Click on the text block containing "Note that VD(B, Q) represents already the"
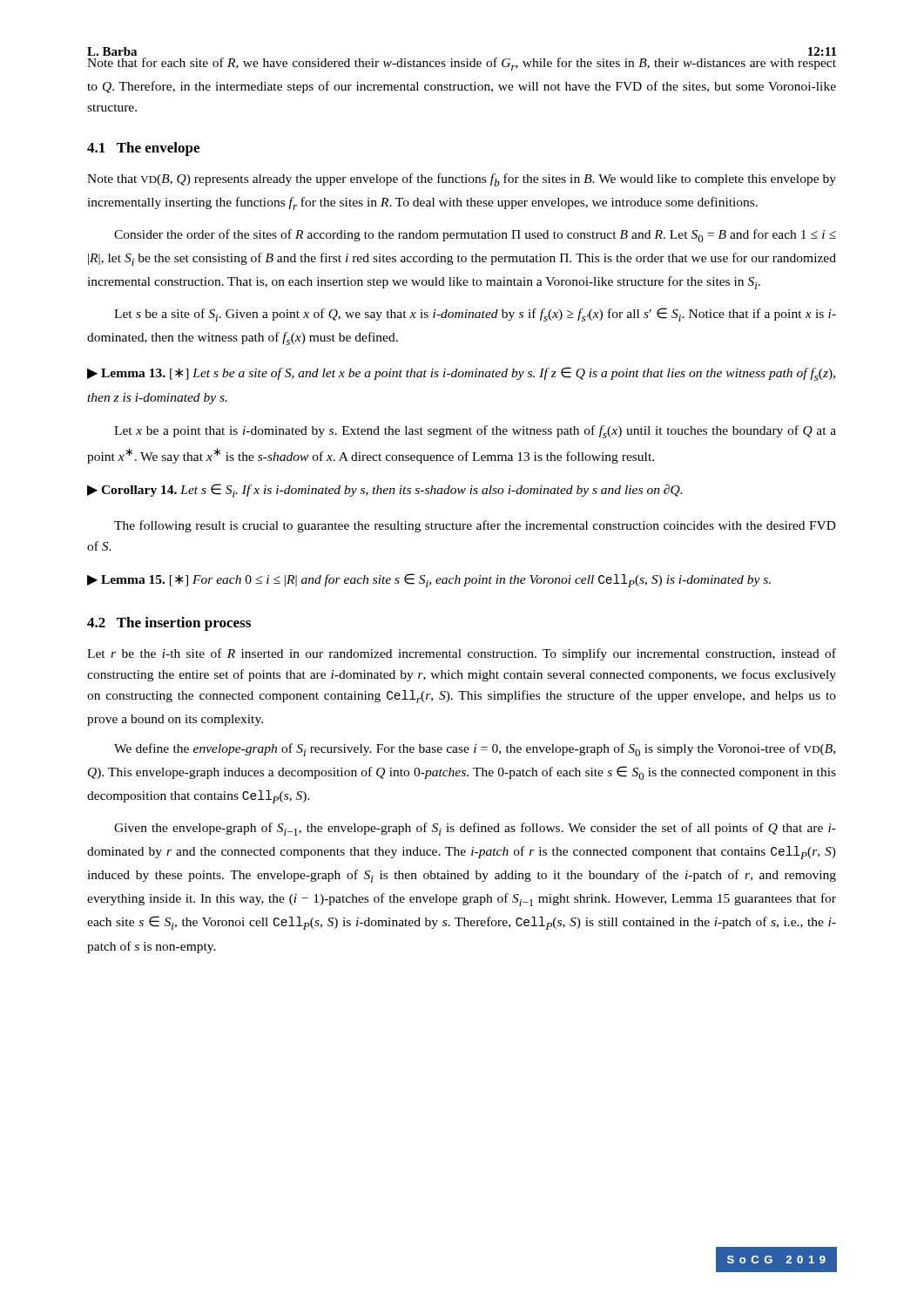 [462, 191]
